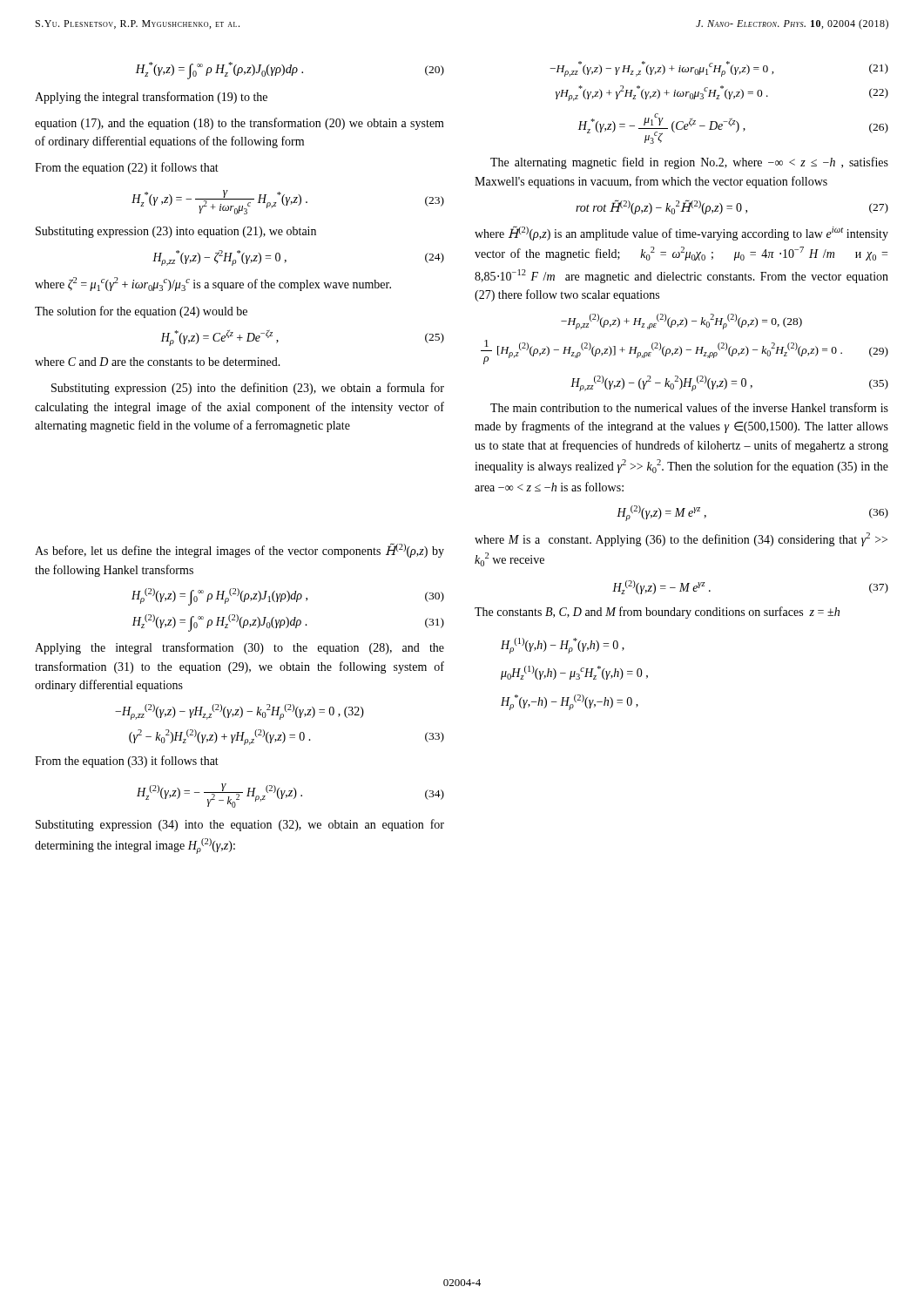The height and width of the screenshot is (1307, 924).
Task: Find the formula on this page that starts "Hρ,zz(2)(γ,z) − (γ2 − k02)Hρ(2)(γ,z) = 0 ,"
Action: pyautogui.click(x=681, y=383)
